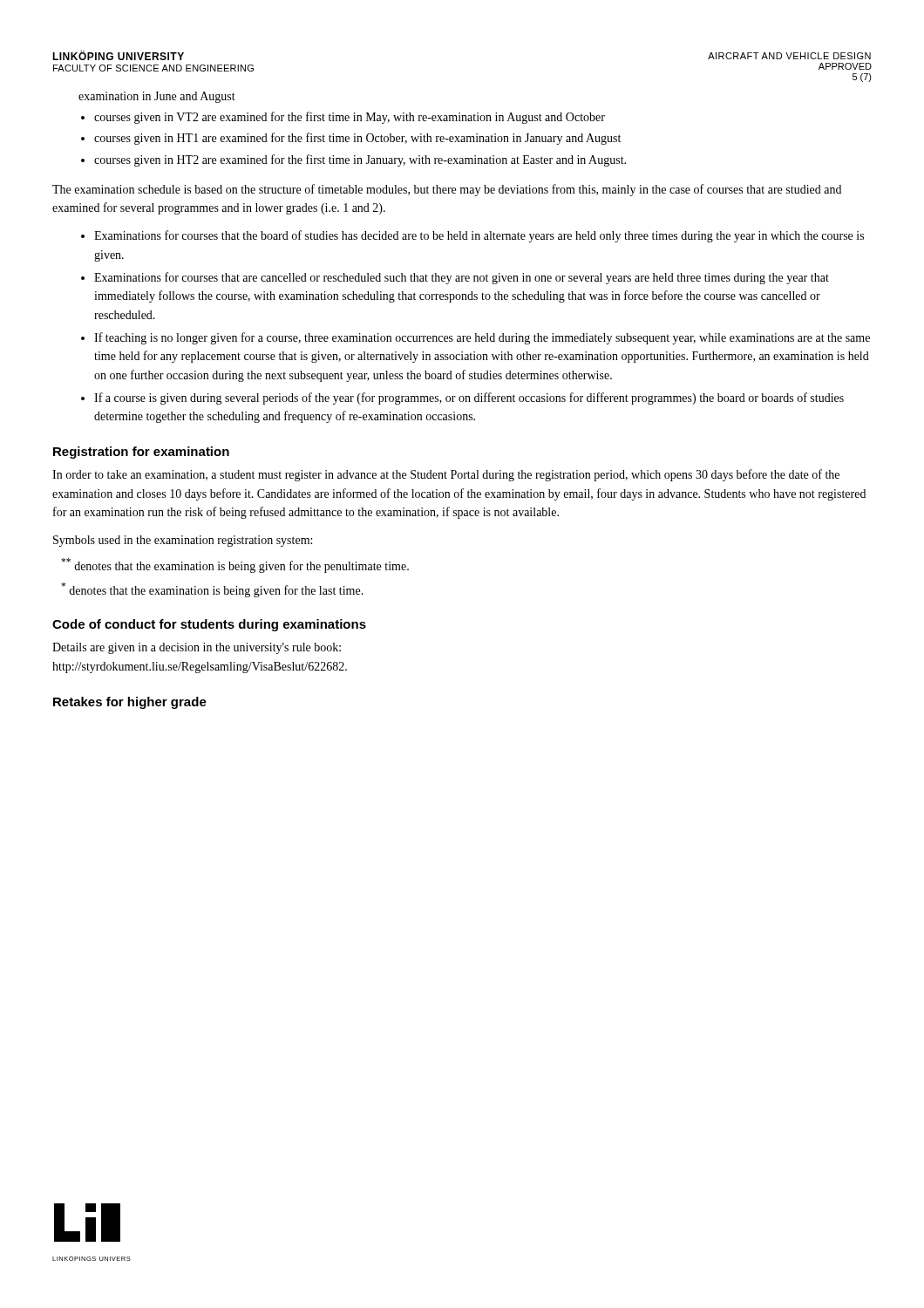
Task: Select the list item that reads "Examinations for courses that the"
Action: (x=462, y=246)
